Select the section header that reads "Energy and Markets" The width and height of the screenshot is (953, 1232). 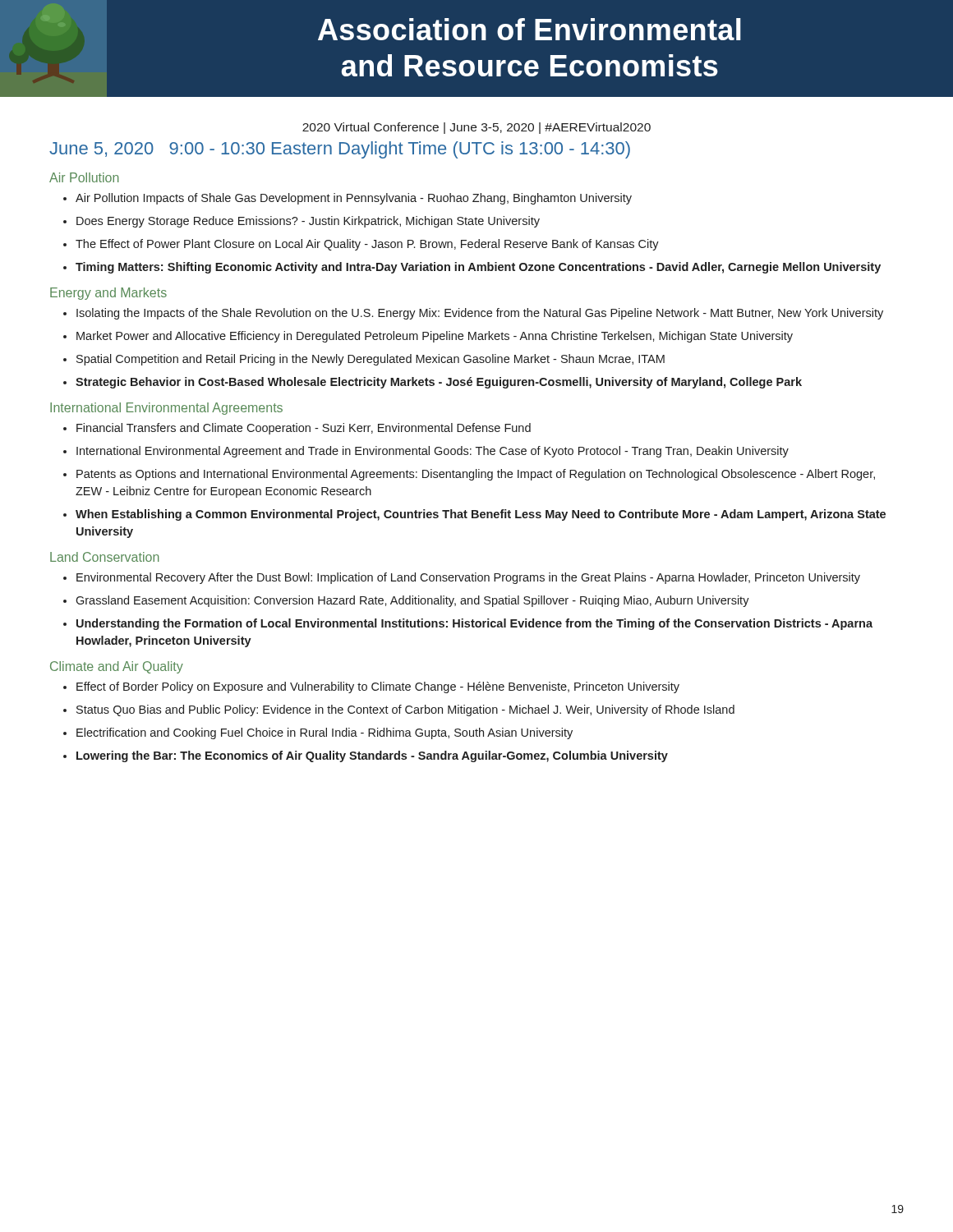(108, 293)
